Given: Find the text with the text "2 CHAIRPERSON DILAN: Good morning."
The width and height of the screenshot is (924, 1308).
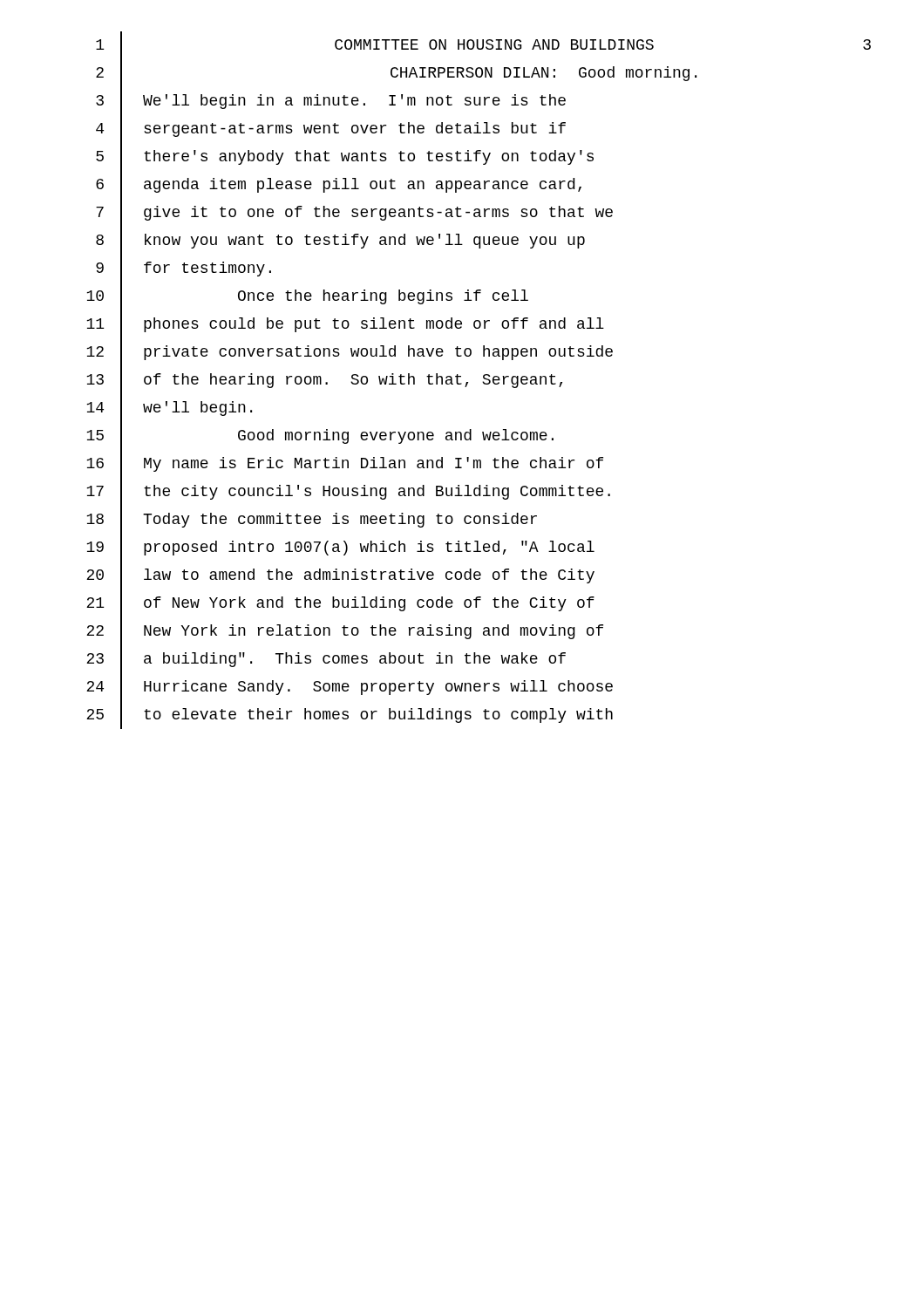Looking at the screenshot, I should pyautogui.click(x=462, y=73).
